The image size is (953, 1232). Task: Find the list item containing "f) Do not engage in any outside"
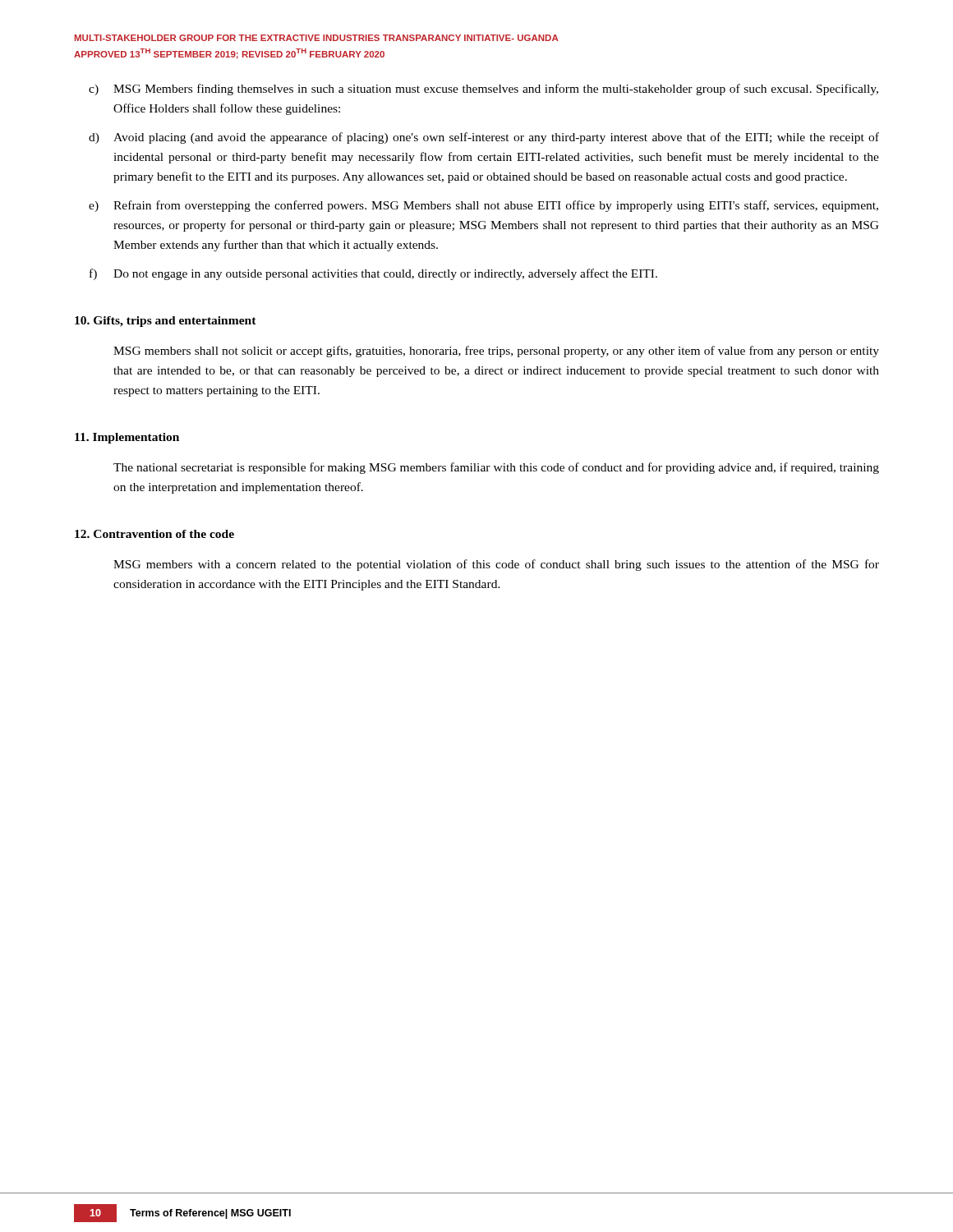[x=476, y=274]
